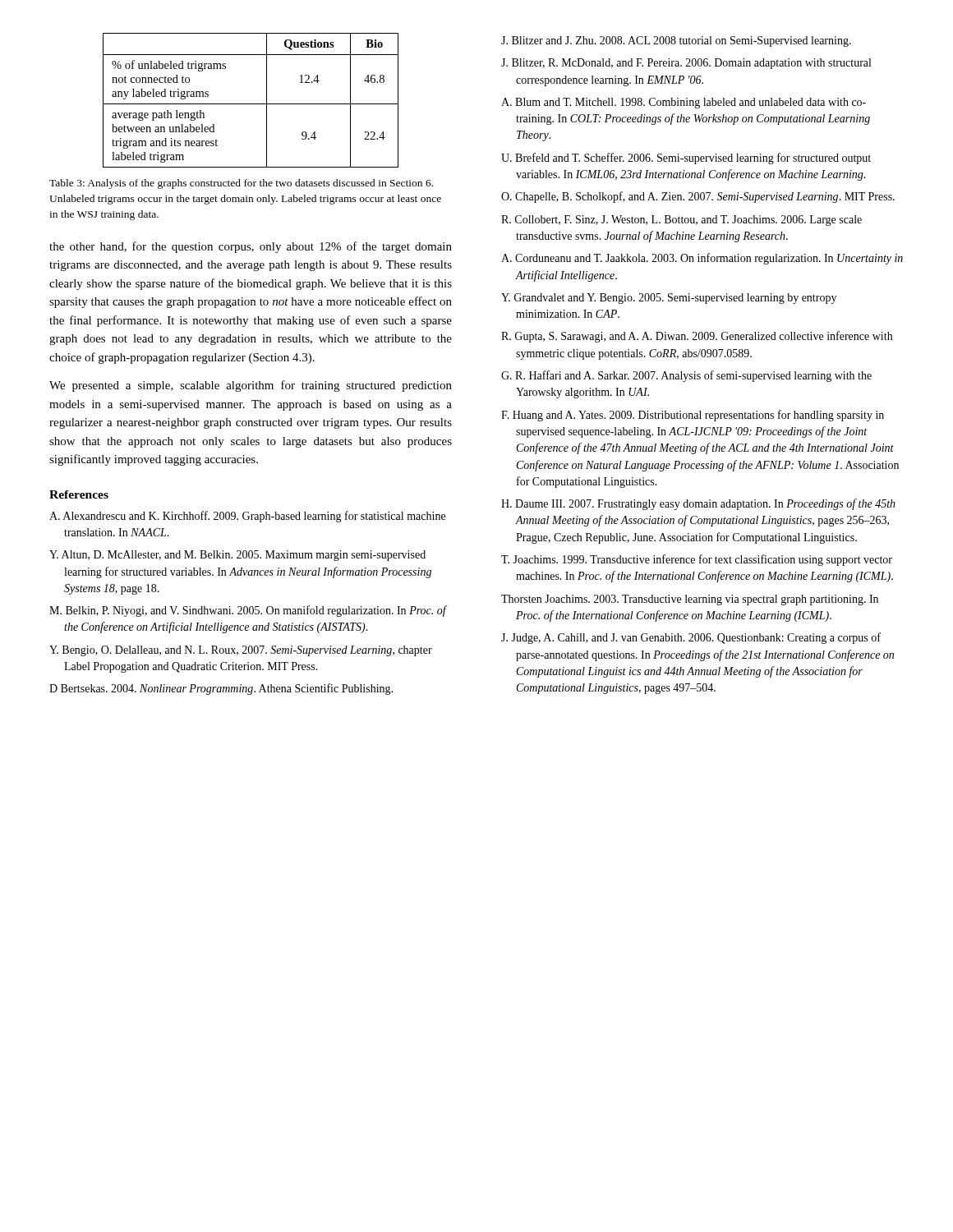The width and height of the screenshot is (953, 1232).
Task: Select the region starting "T. Joachims. 1999. Transductive inference for"
Action: 697,568
